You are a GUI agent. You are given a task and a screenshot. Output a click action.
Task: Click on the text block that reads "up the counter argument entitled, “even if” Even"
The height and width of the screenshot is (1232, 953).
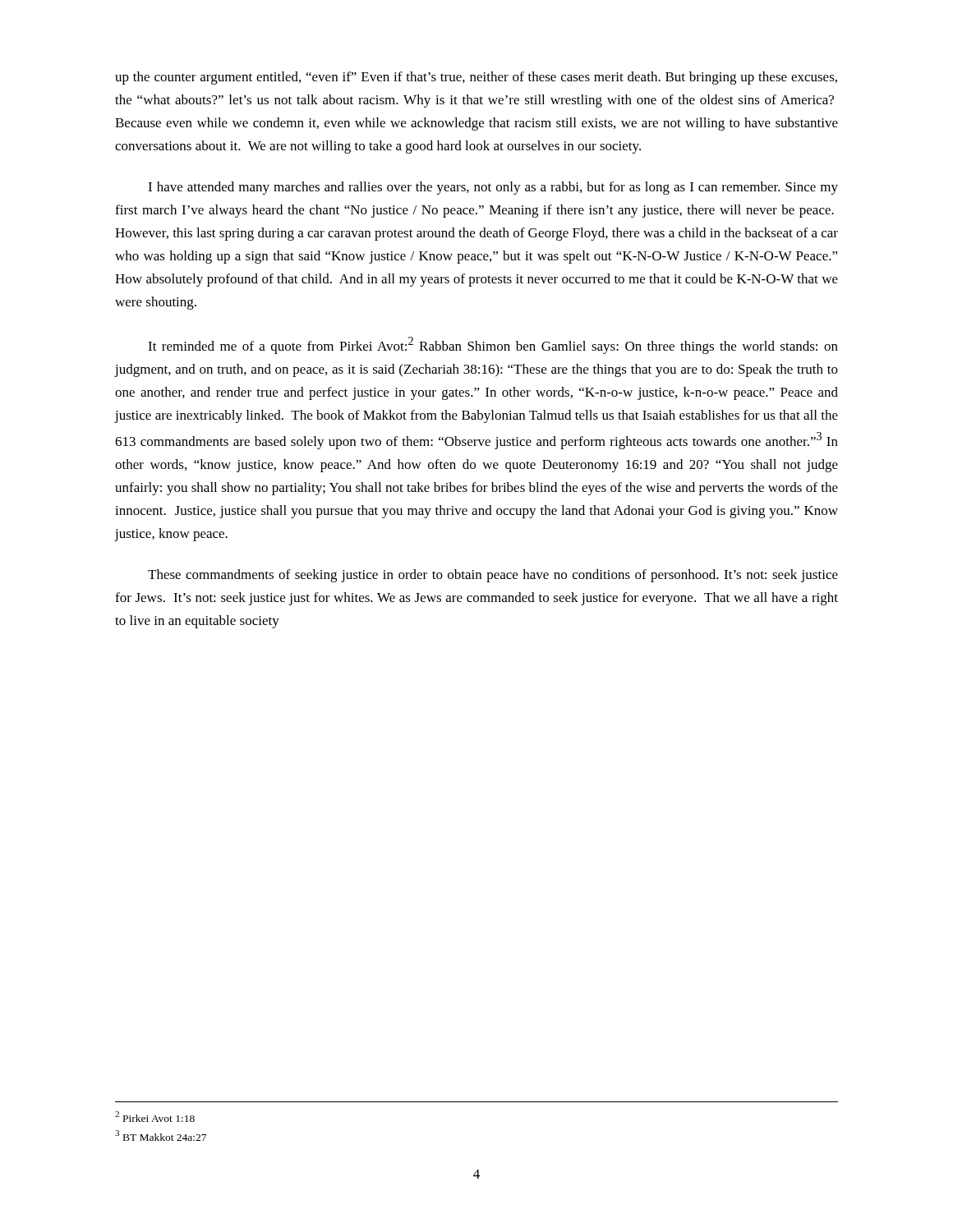point(476,111)
